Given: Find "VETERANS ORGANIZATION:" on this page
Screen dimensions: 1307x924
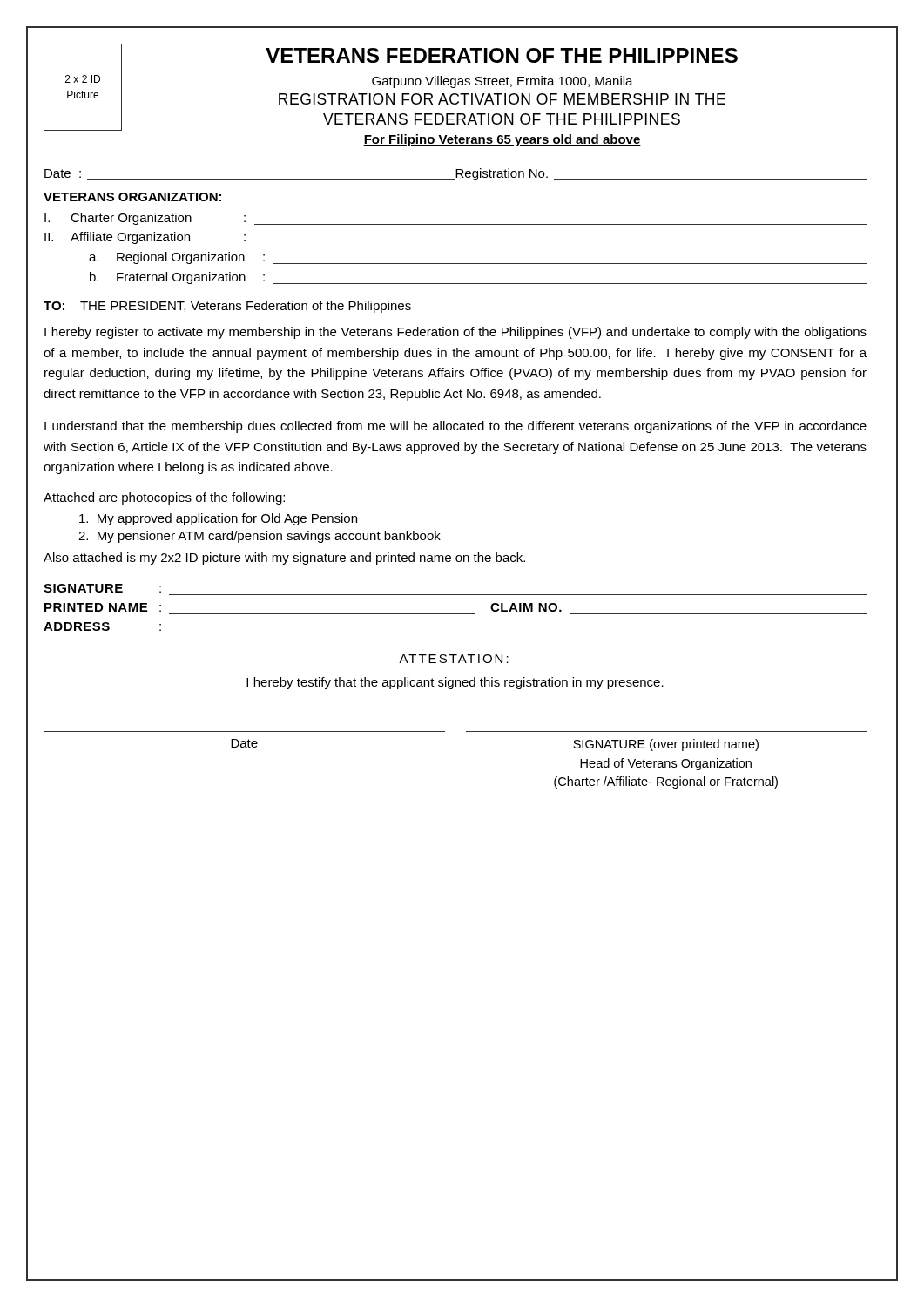Looking at the screenshot, I should click(x=132, y=197).
